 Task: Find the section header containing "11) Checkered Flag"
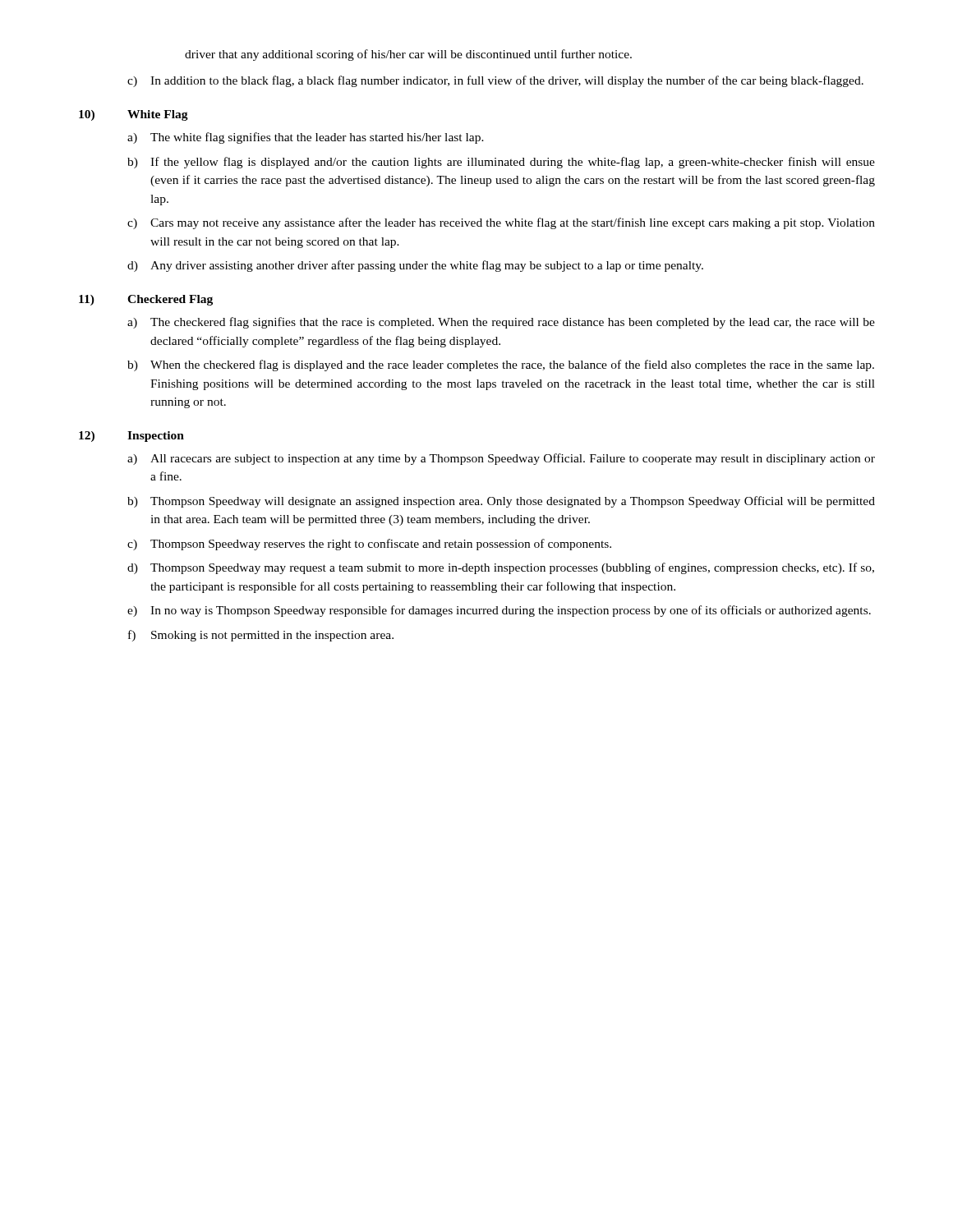[146, 299]
